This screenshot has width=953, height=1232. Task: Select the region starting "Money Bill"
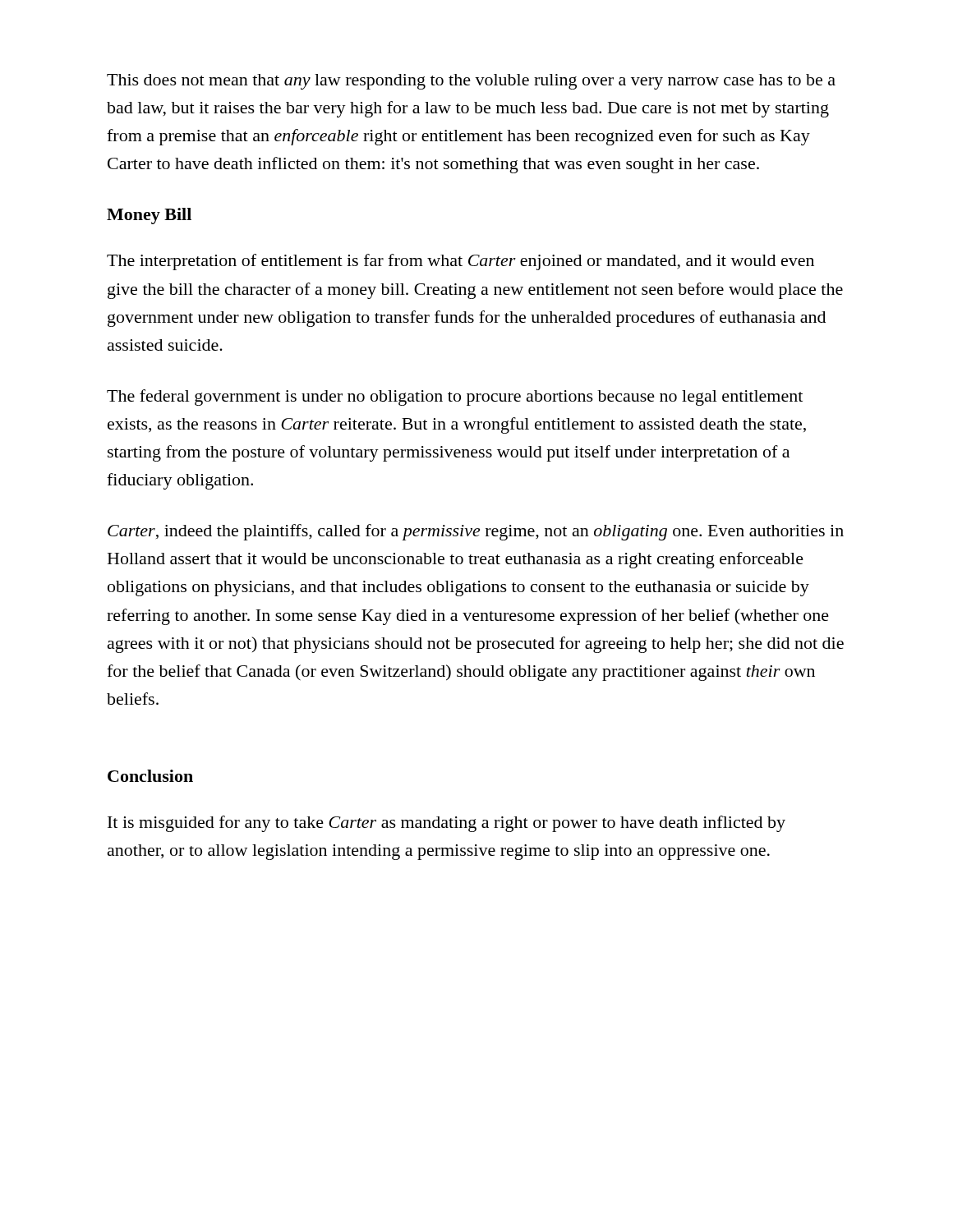point(149,214)
